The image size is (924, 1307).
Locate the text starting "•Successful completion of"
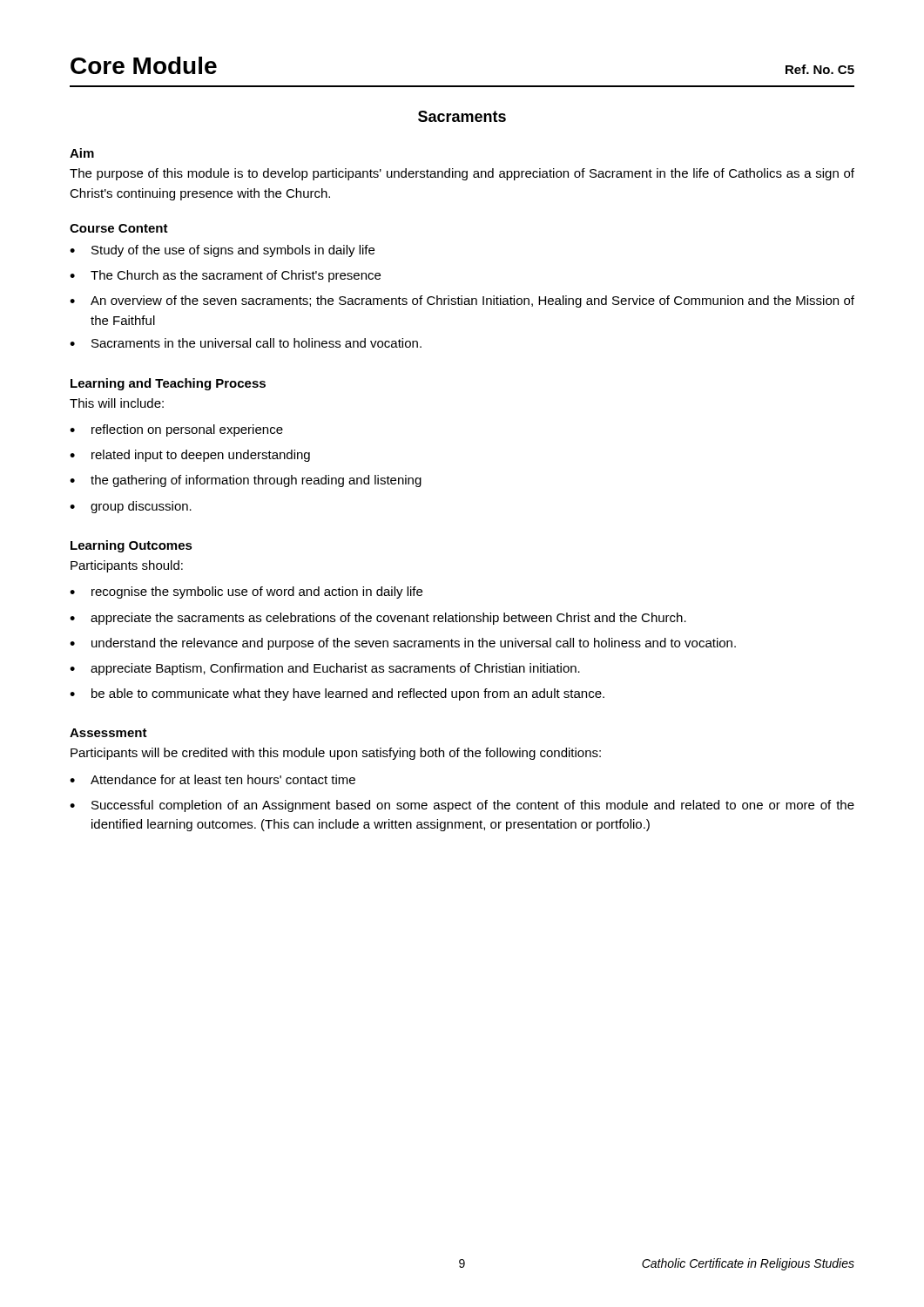(462, 815)
